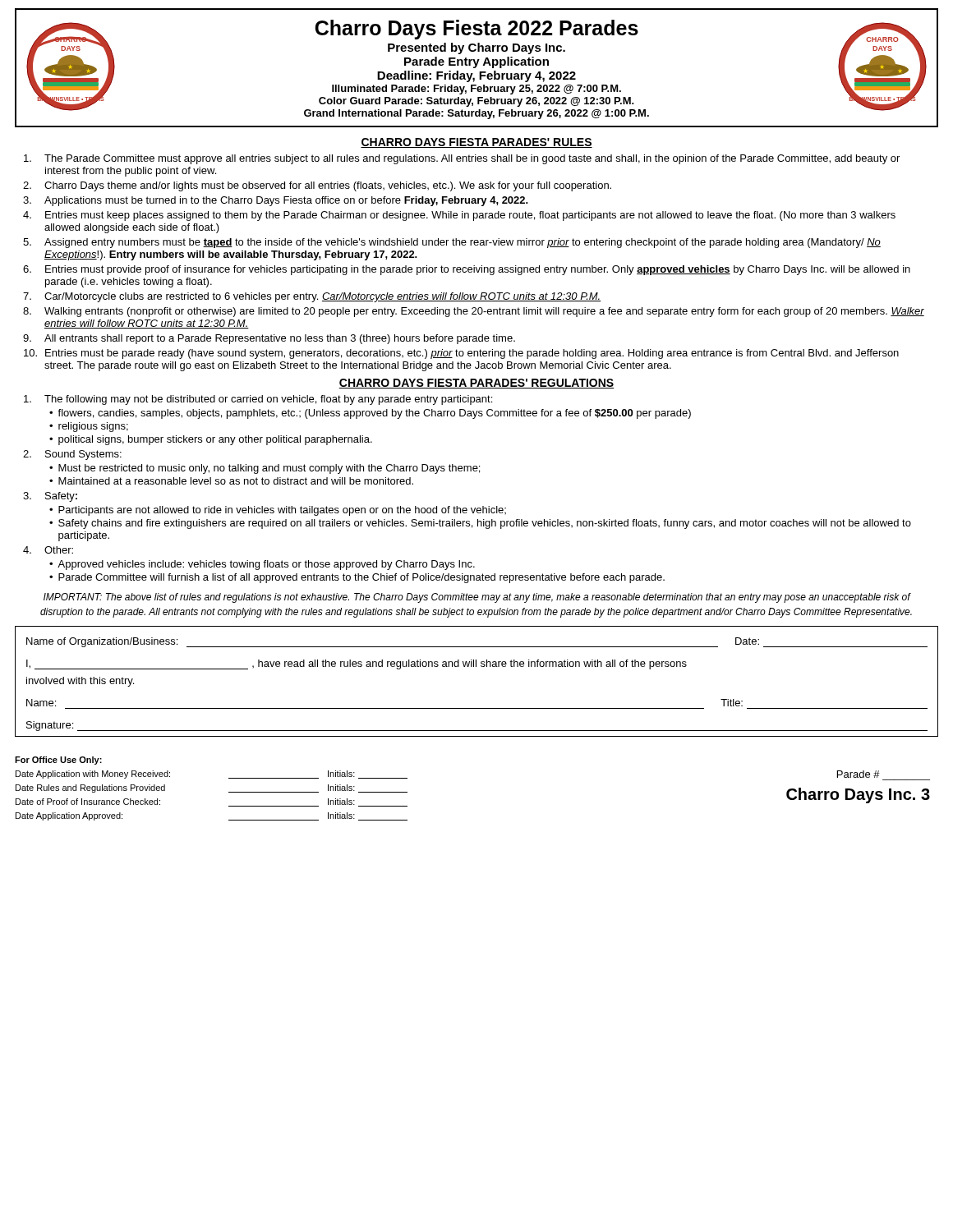Locate the text block that says "IMPORTANT: The above list of rules"

point(476,604)
